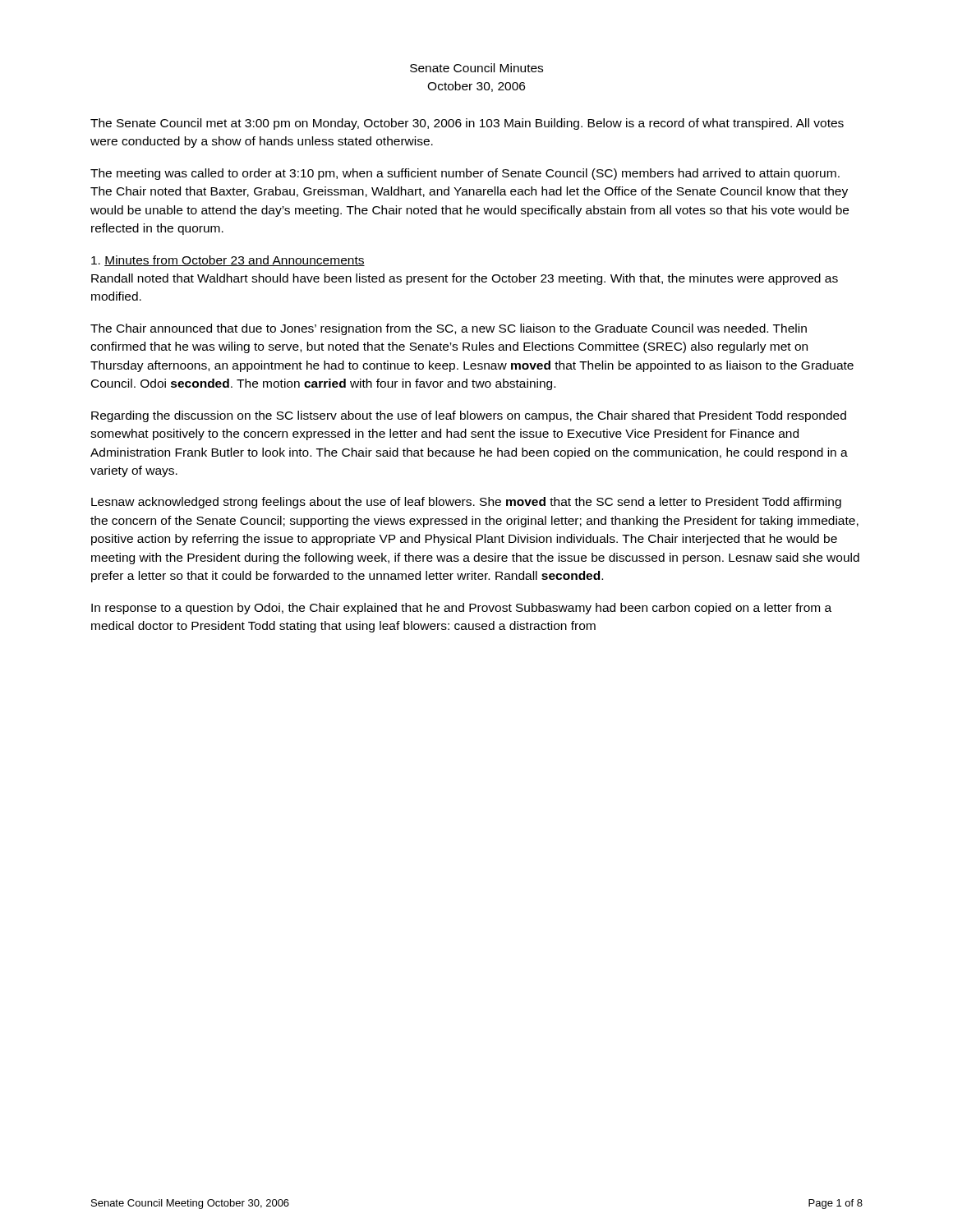This screenshot has width=953, height=1232.
Task: Locate the block starting "Regarding the discussion on the"
Action: pyautogui.click(x=469, y=442)
